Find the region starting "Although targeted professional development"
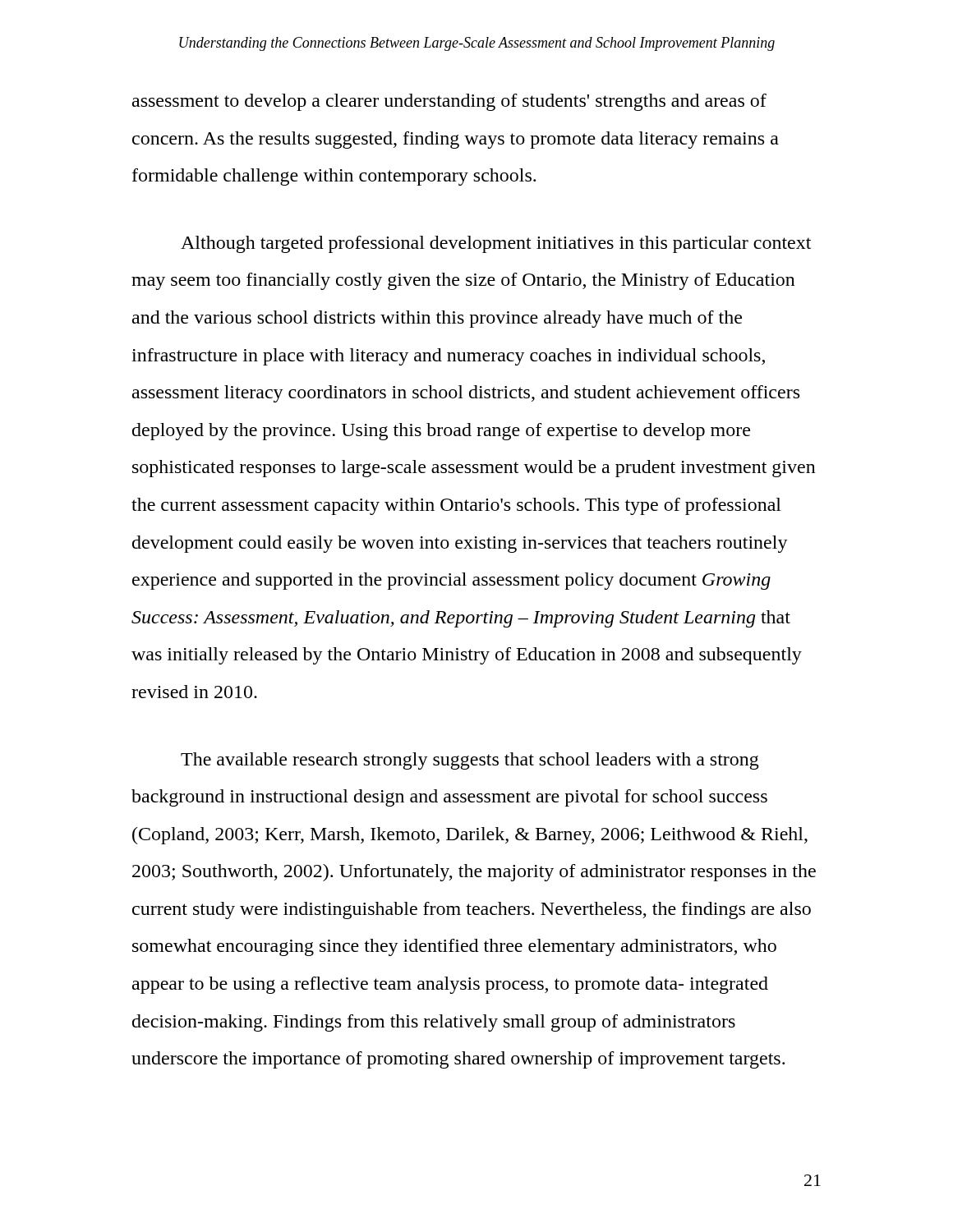953x1232 pixels. pos(473,467)
